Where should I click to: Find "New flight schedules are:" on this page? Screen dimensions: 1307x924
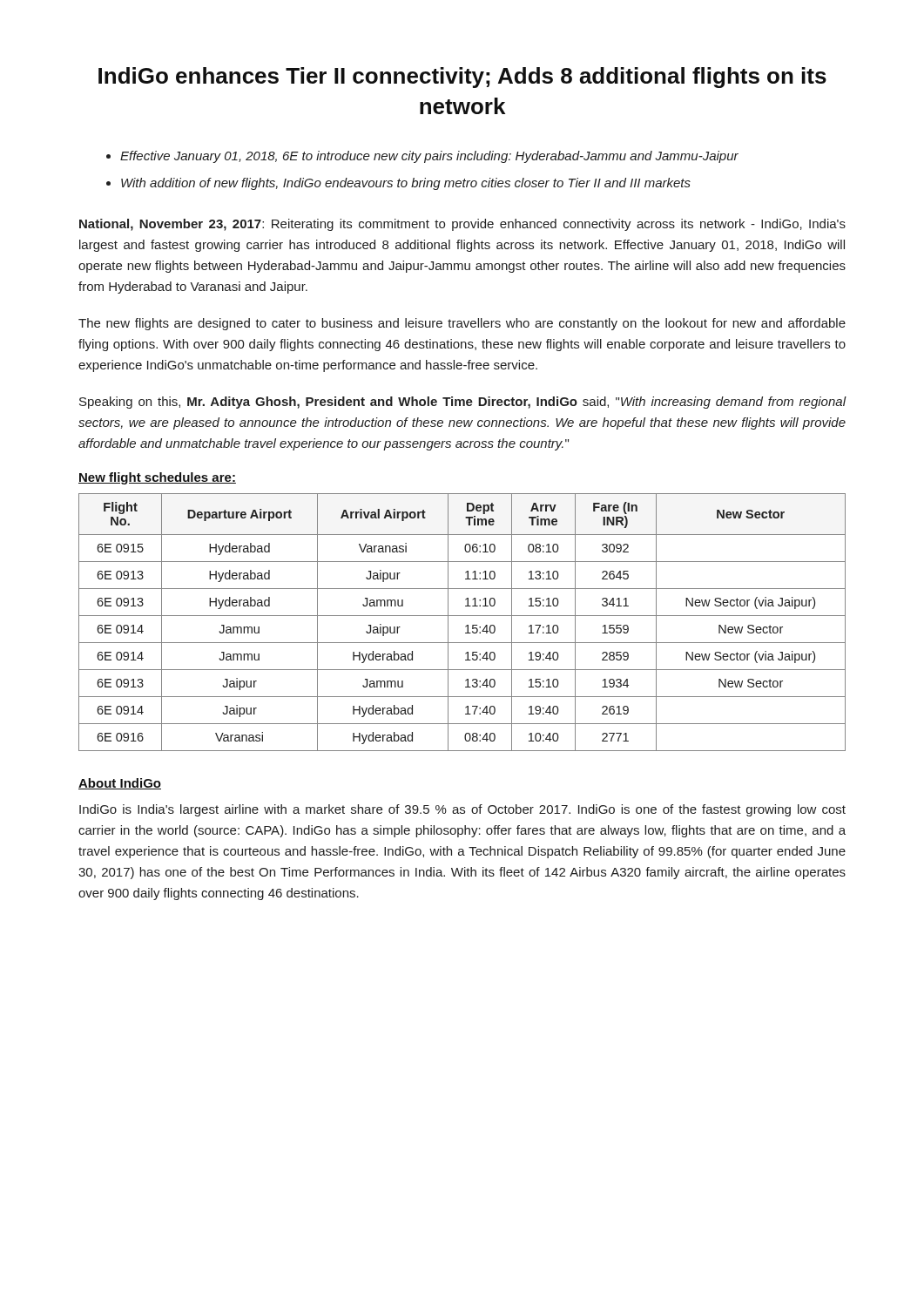click(157, 477)
